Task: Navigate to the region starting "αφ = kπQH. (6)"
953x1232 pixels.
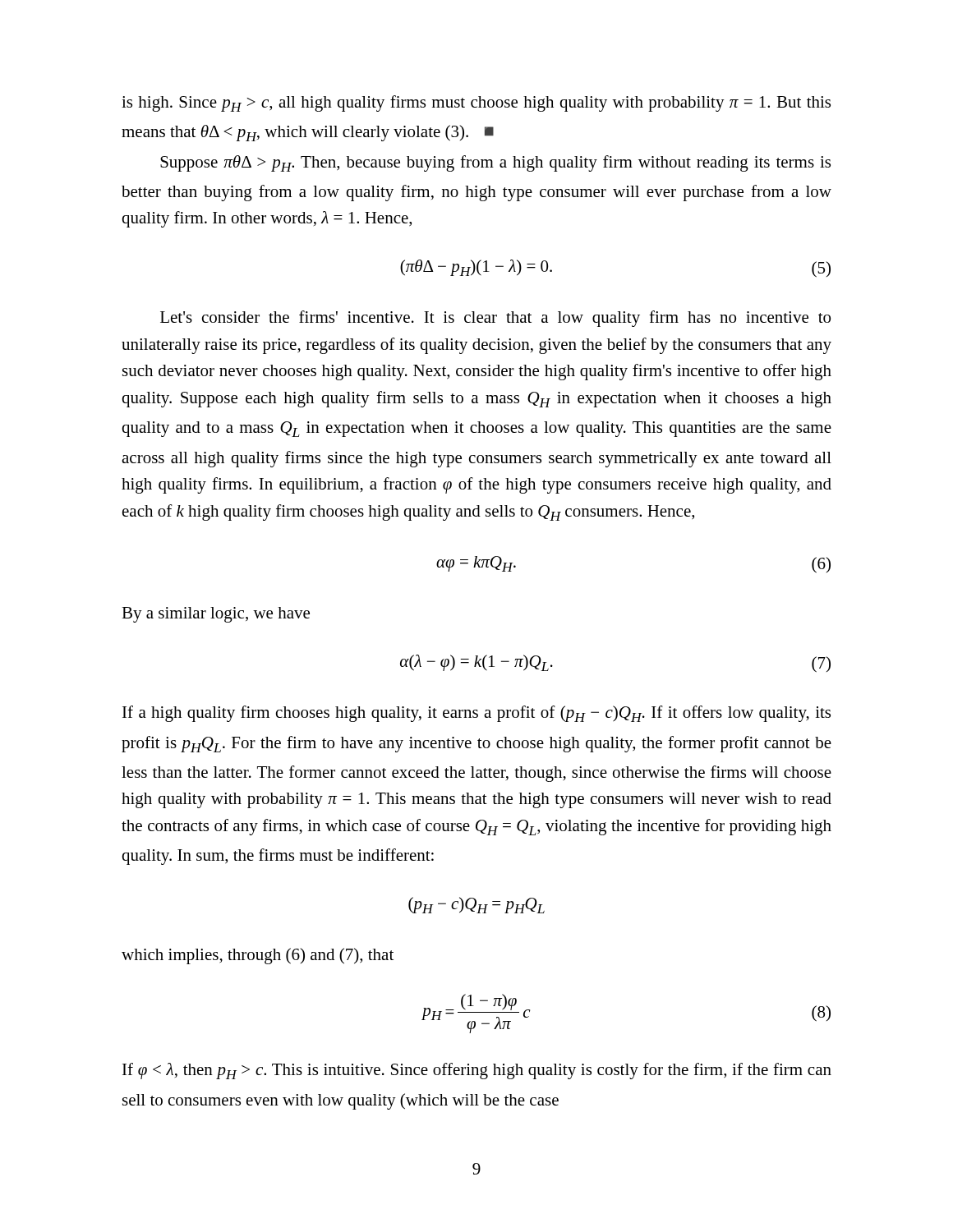Action: point(483,565)
